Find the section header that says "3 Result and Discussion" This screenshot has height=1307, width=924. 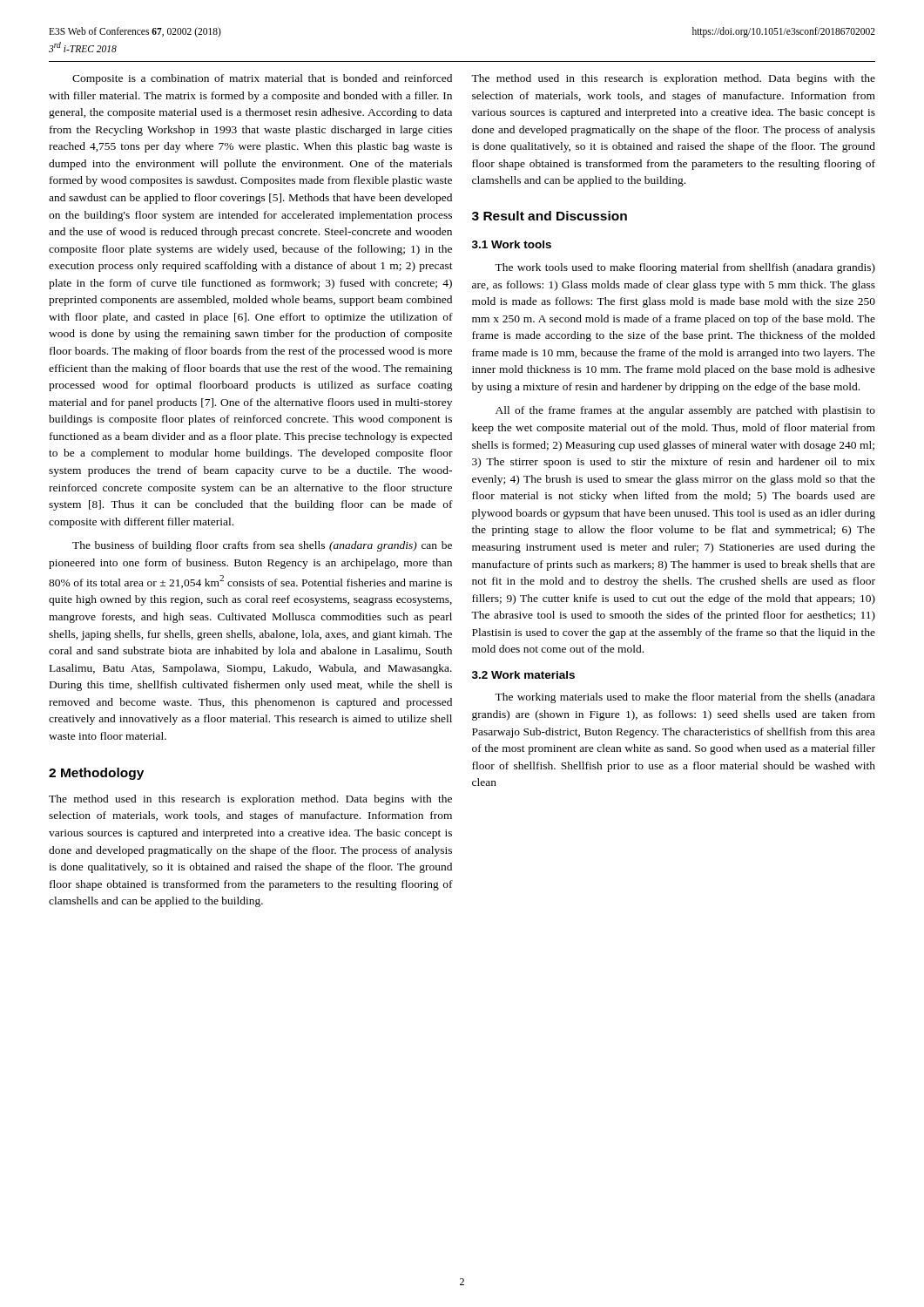[550, 216]
